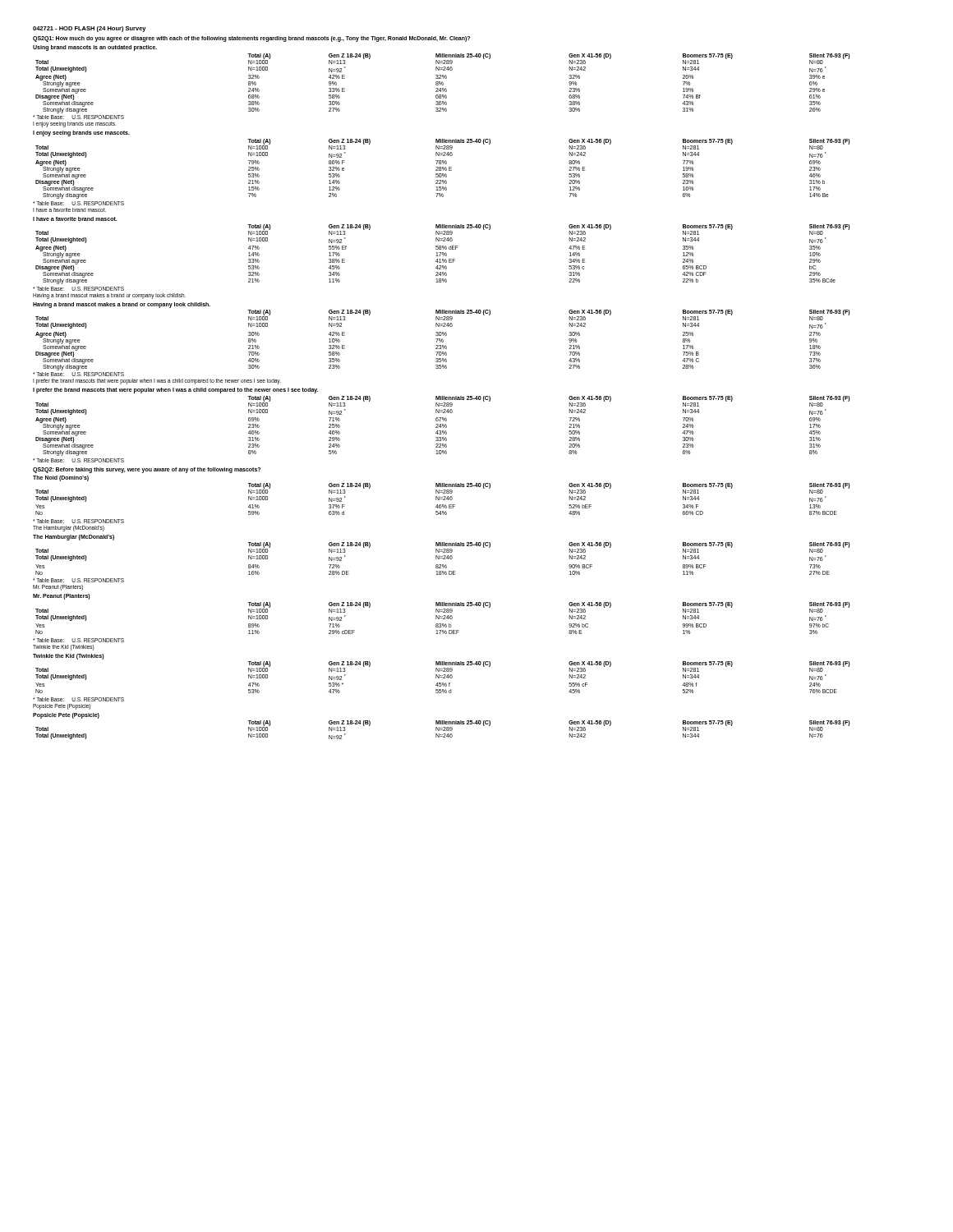The image size is (953, 1232).
Task: Find the text that reads "The Hamburglar (McDonald's)"
Action: coord(74,537)
